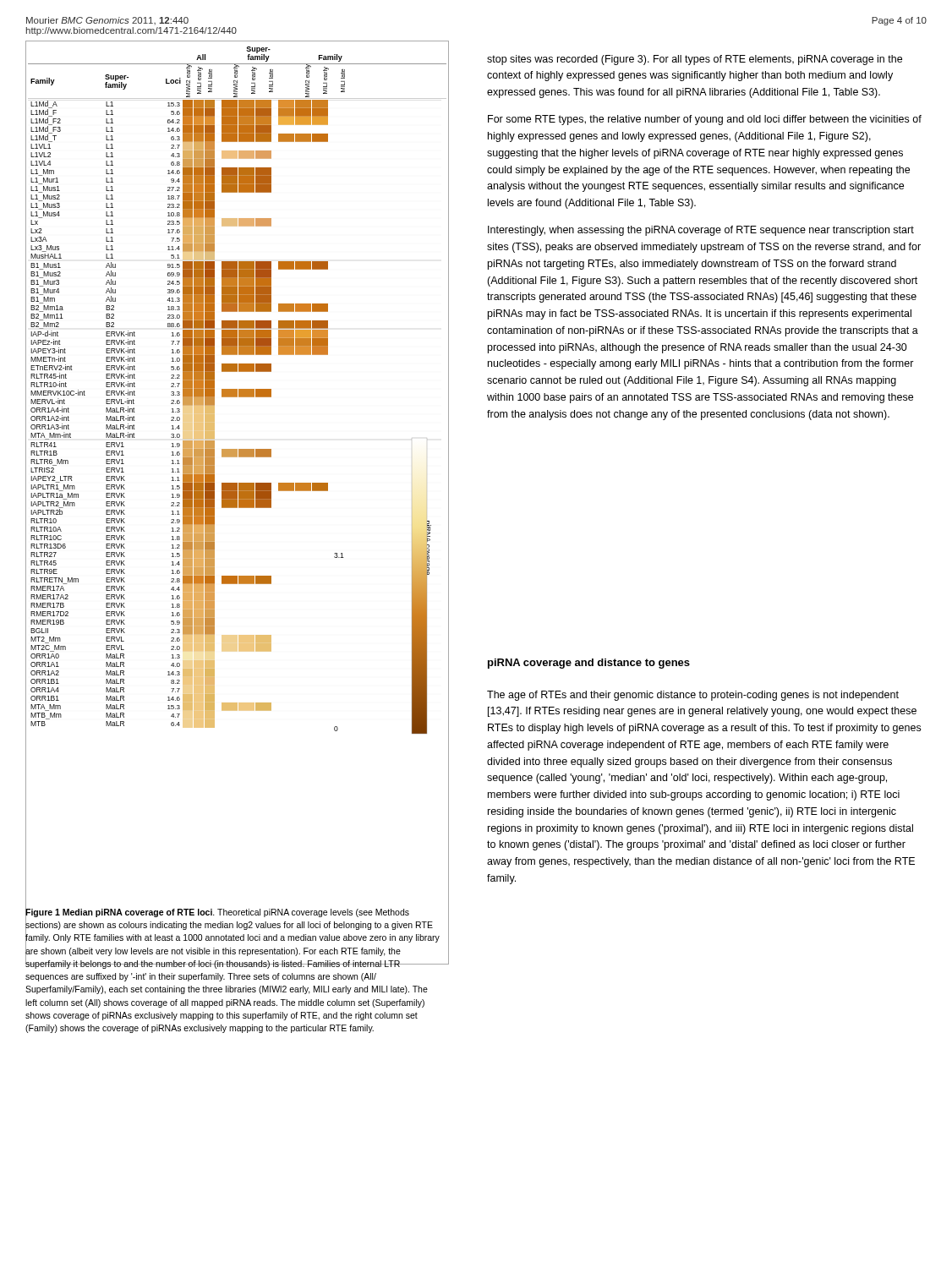Click where it says "piRNA coverage and distance to genes"
Viewport: 952px width, 1268px height.
(588, 662)
